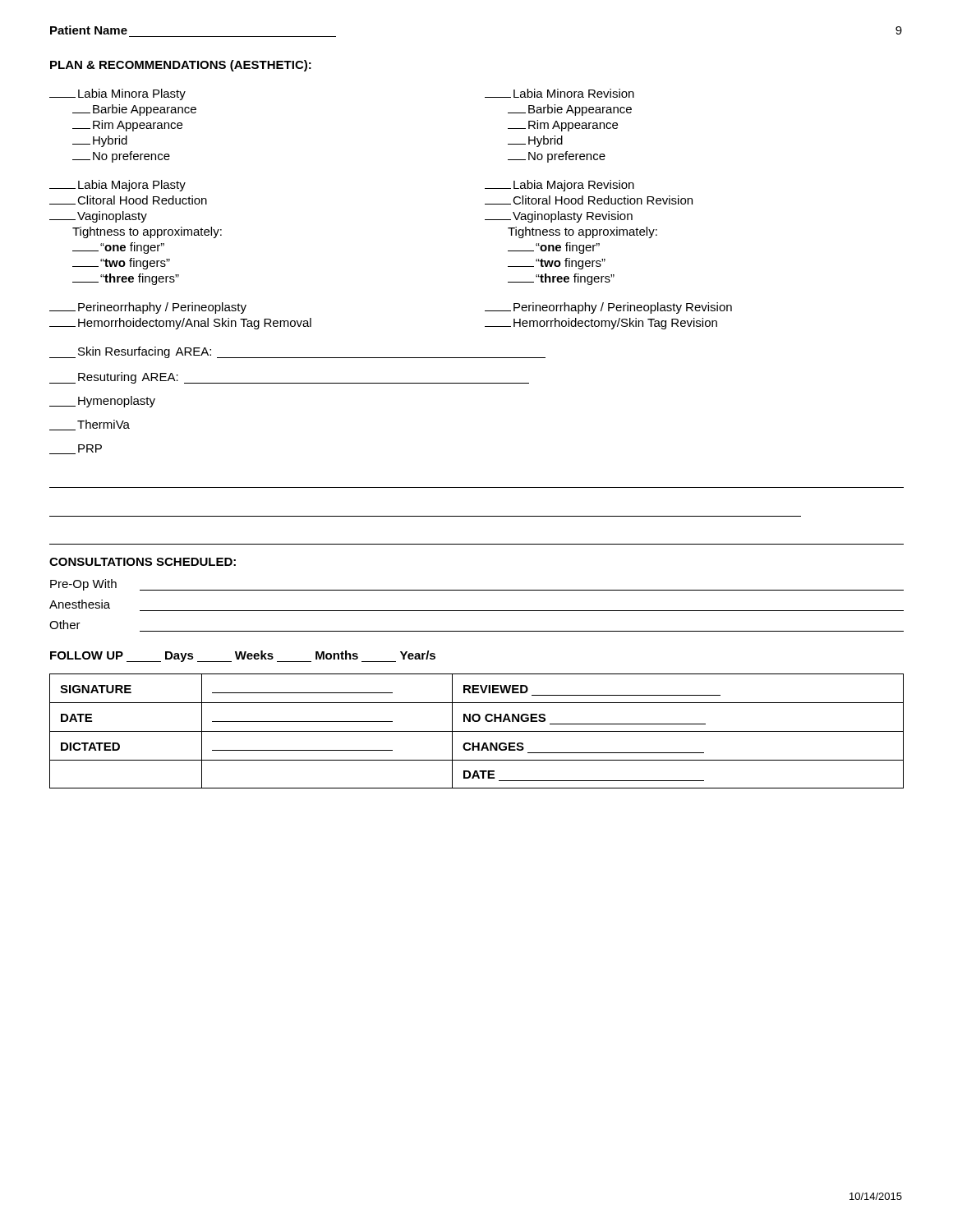Click on the list item containing "Perineorrhaphy / Perineoplasty Hemorrhoidectomy/Anal"
Viewport: 953px width, 1232px height.
[x=259, y=315]
